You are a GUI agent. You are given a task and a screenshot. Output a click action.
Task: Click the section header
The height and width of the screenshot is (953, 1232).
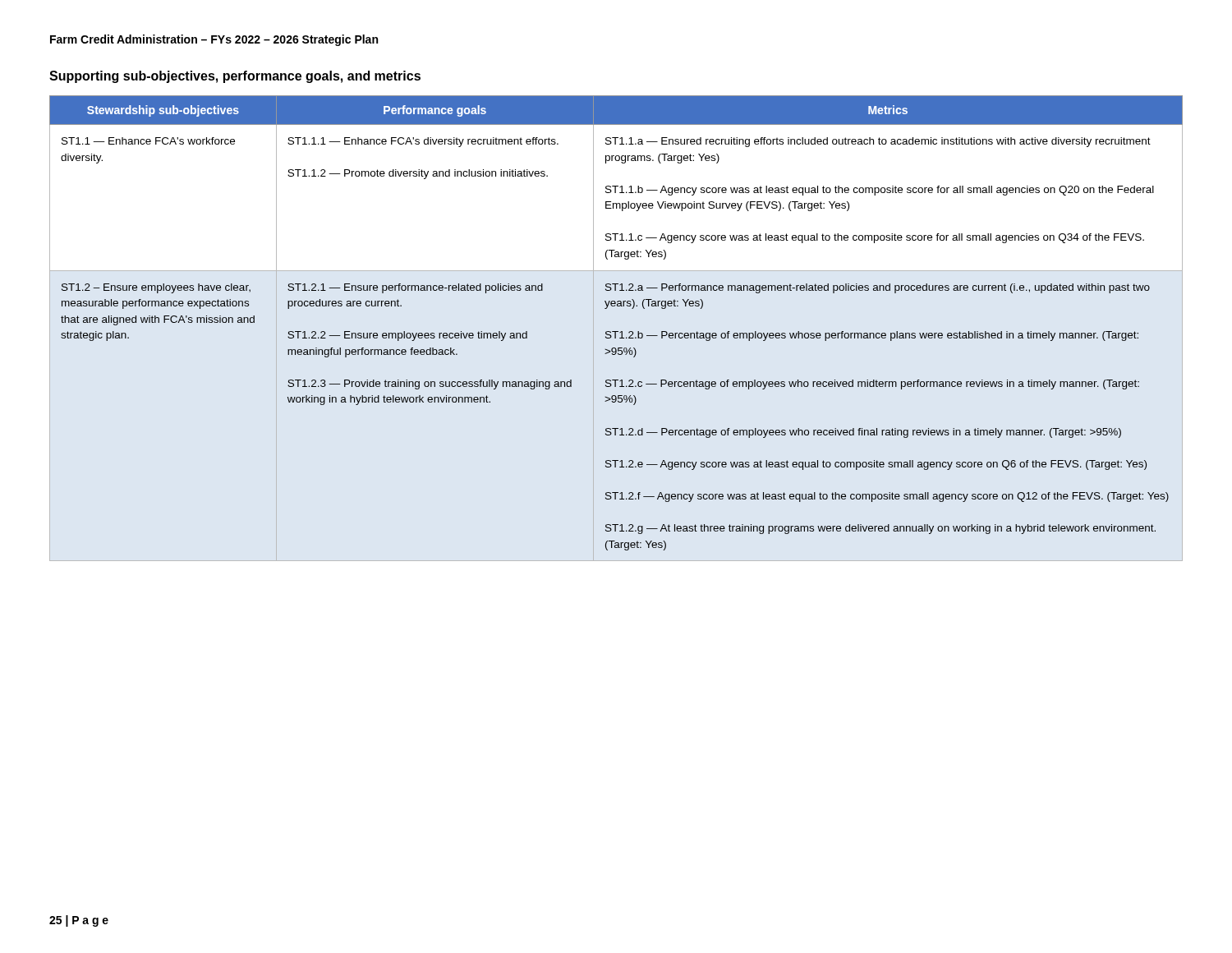point(235,76)
